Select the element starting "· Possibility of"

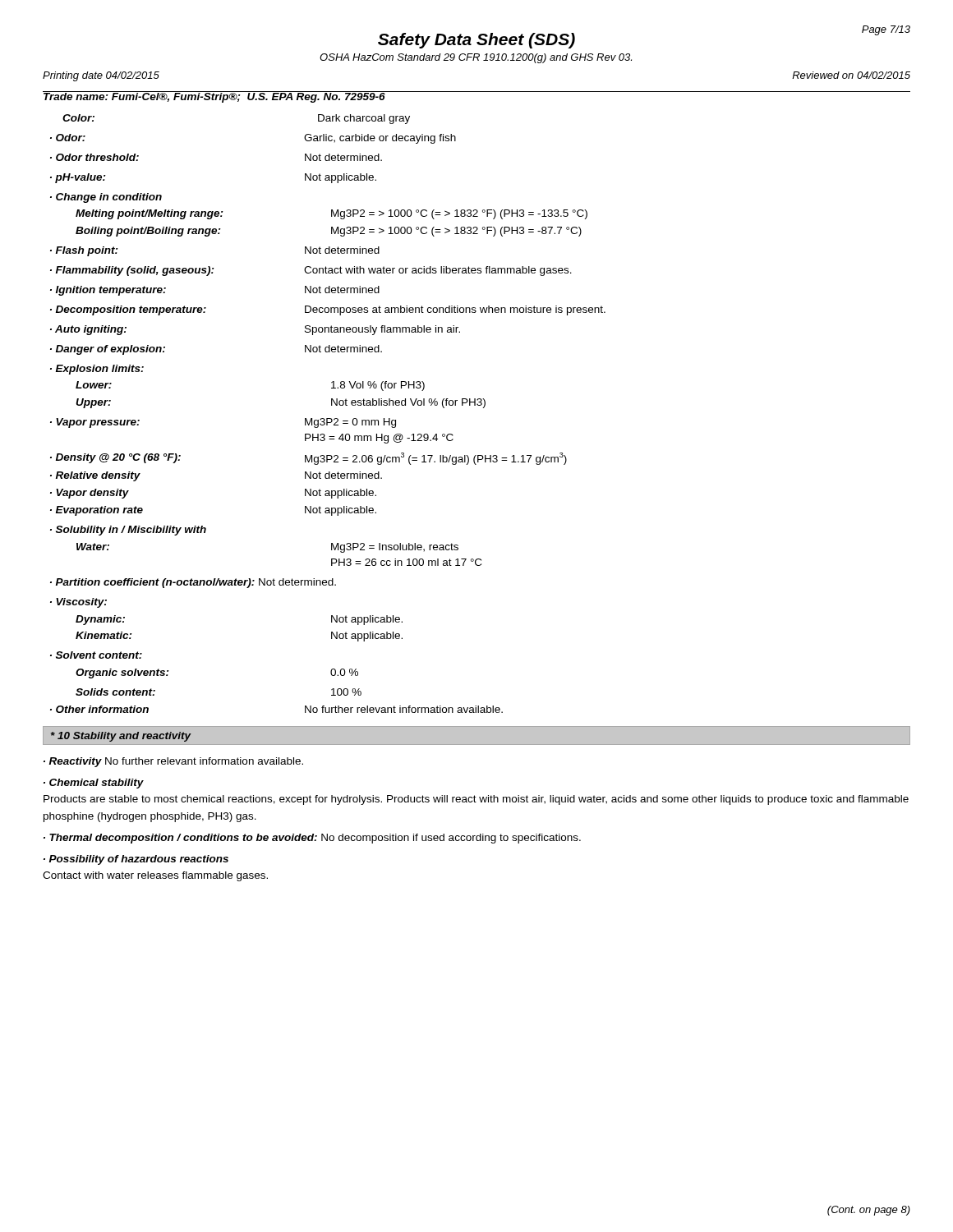click(x=156, y=867)
